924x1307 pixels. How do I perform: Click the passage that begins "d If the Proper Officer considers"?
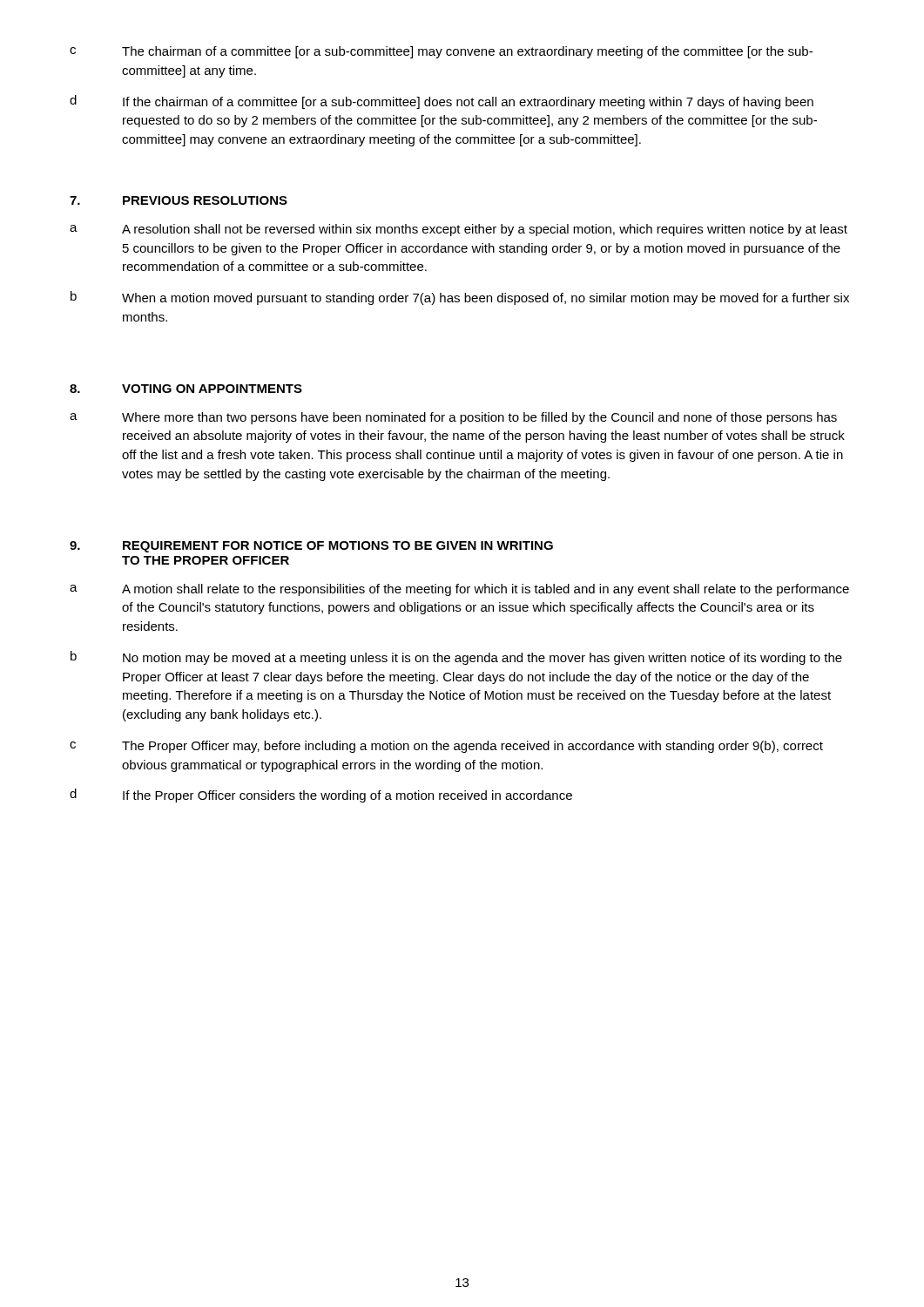[x=462, y=796]
